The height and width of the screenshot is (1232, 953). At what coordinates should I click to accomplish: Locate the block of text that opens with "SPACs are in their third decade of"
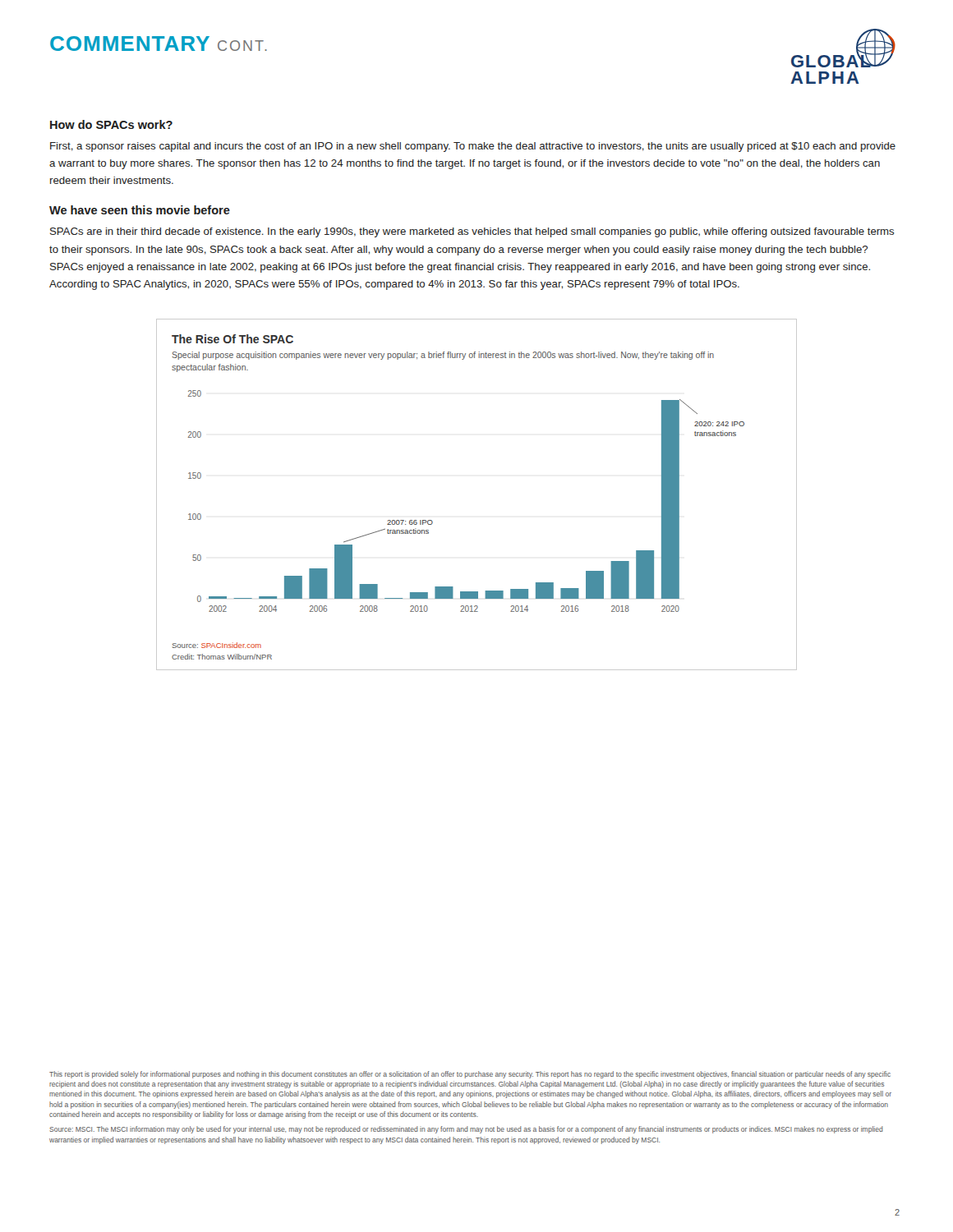472,258
